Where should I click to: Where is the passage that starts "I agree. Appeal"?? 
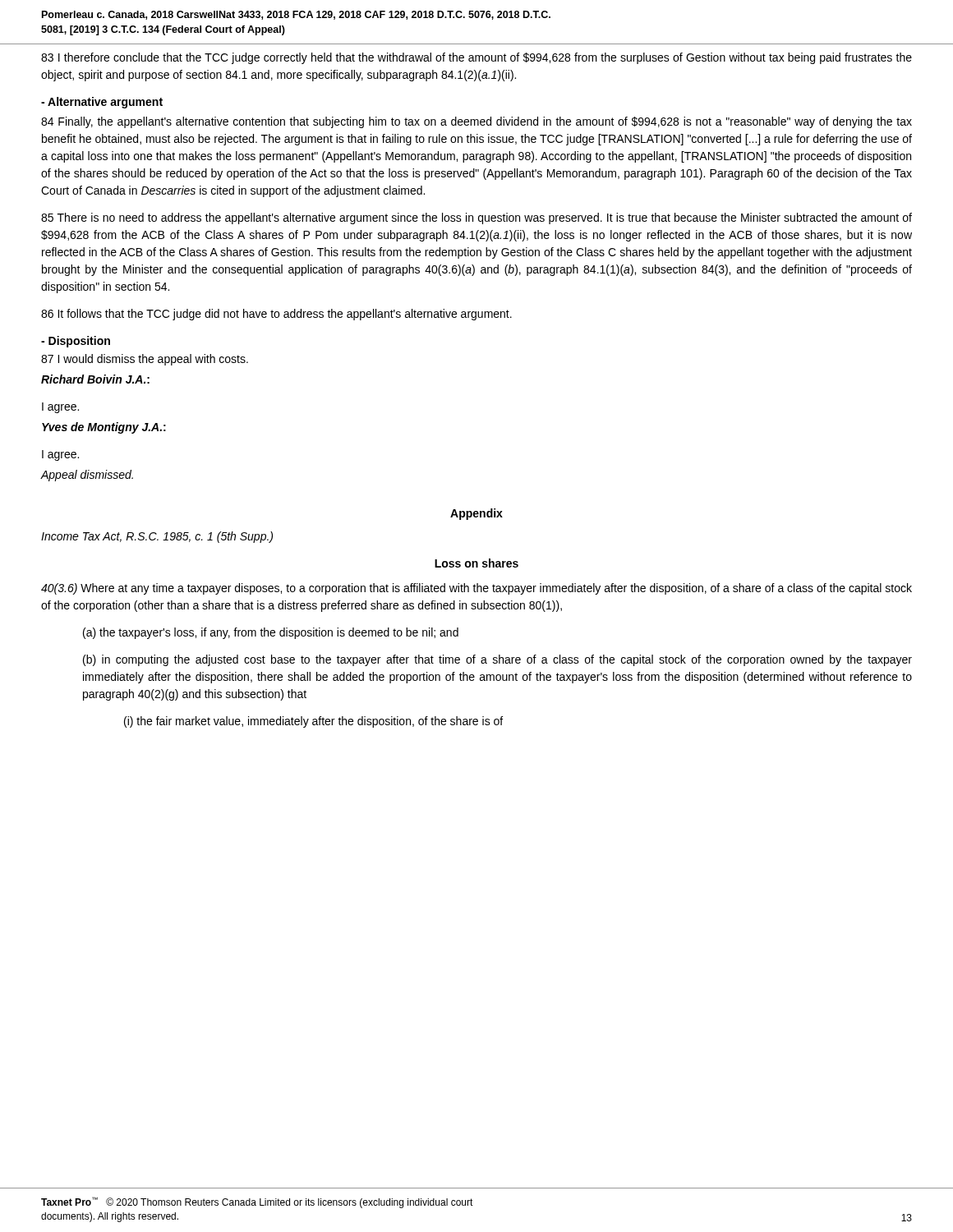click(x=60, y=455)
